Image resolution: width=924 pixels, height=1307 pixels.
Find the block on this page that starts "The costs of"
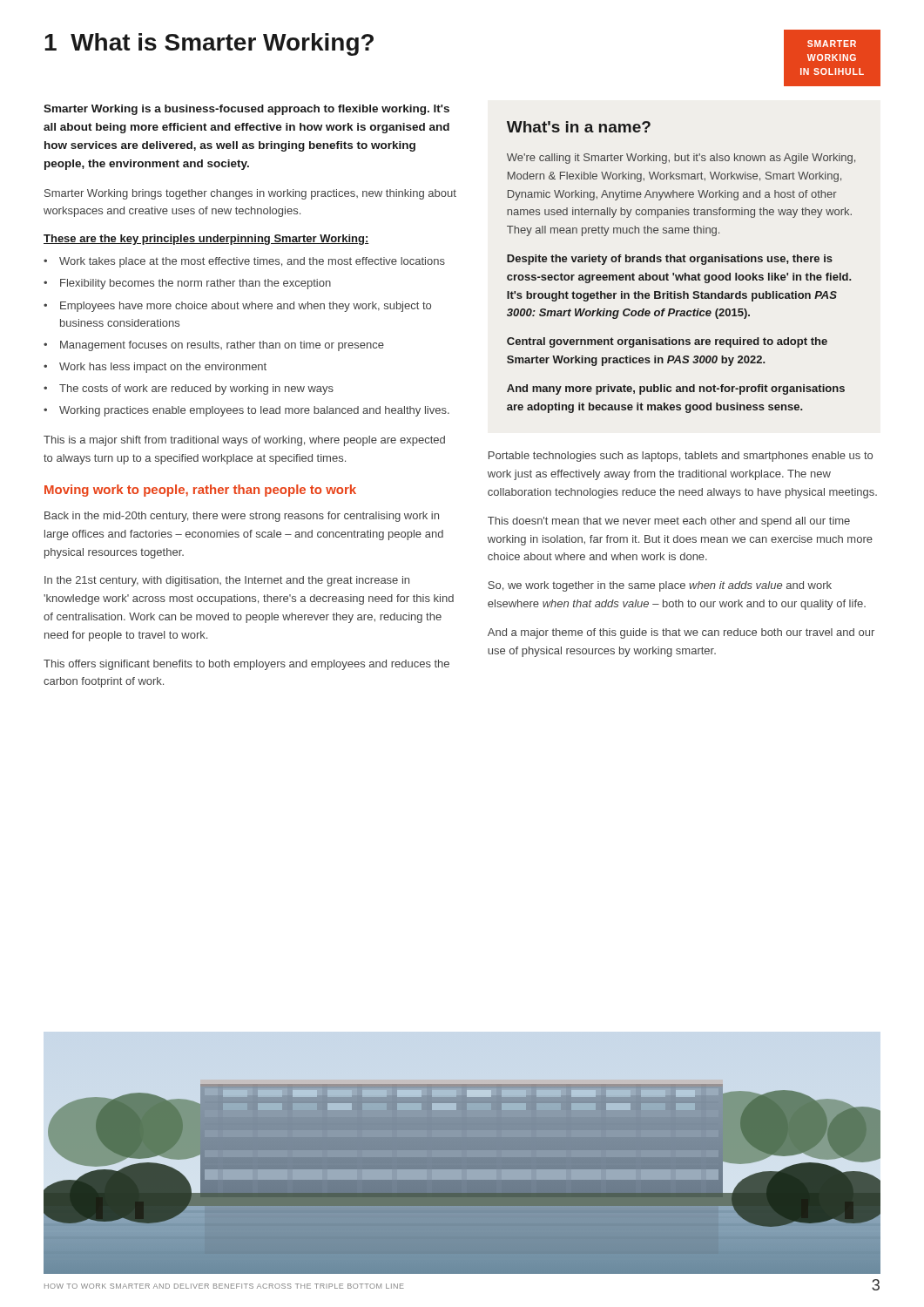[196, 388]
